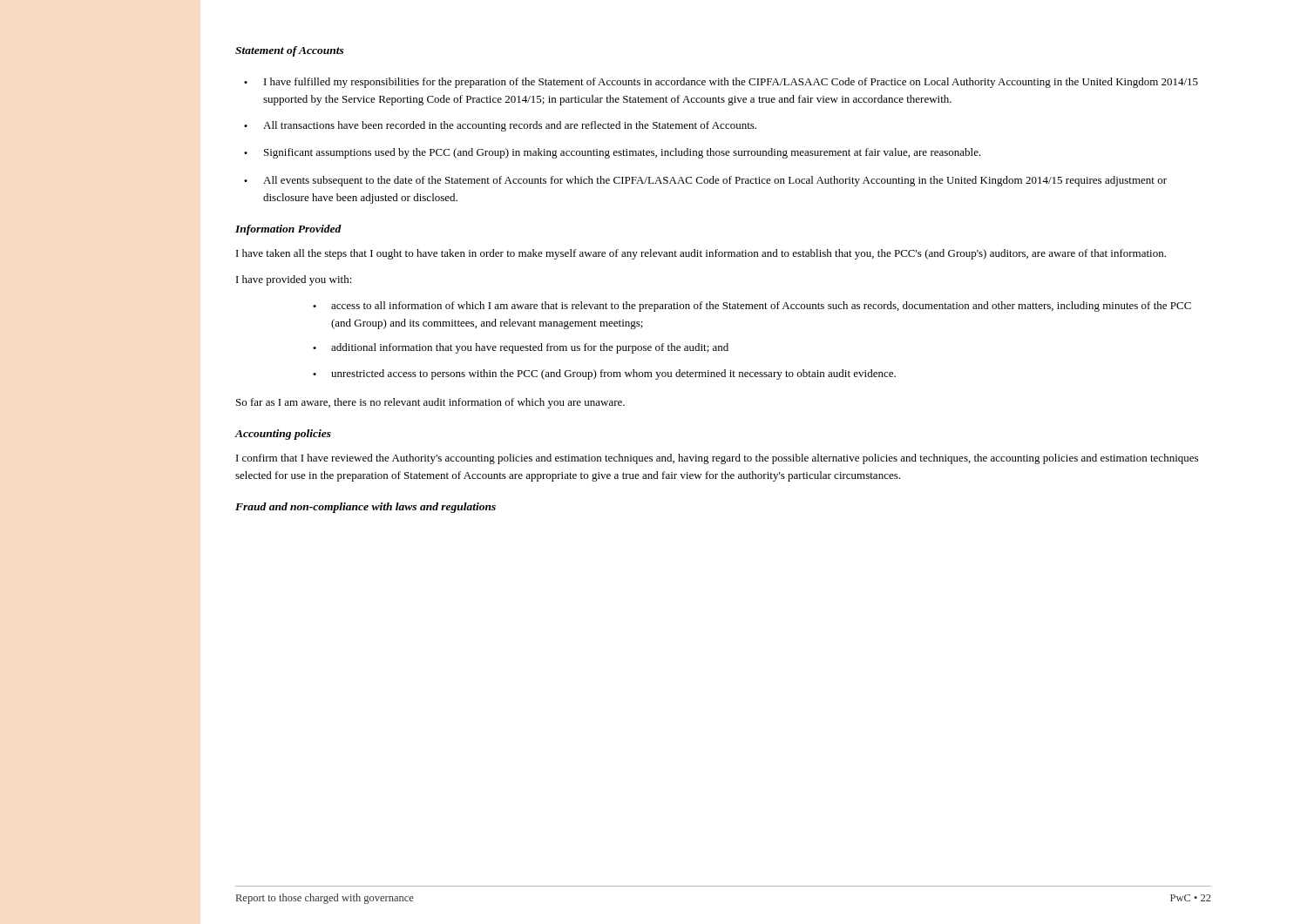Find the element starting "• Significant assumptions"

[723, 153]
